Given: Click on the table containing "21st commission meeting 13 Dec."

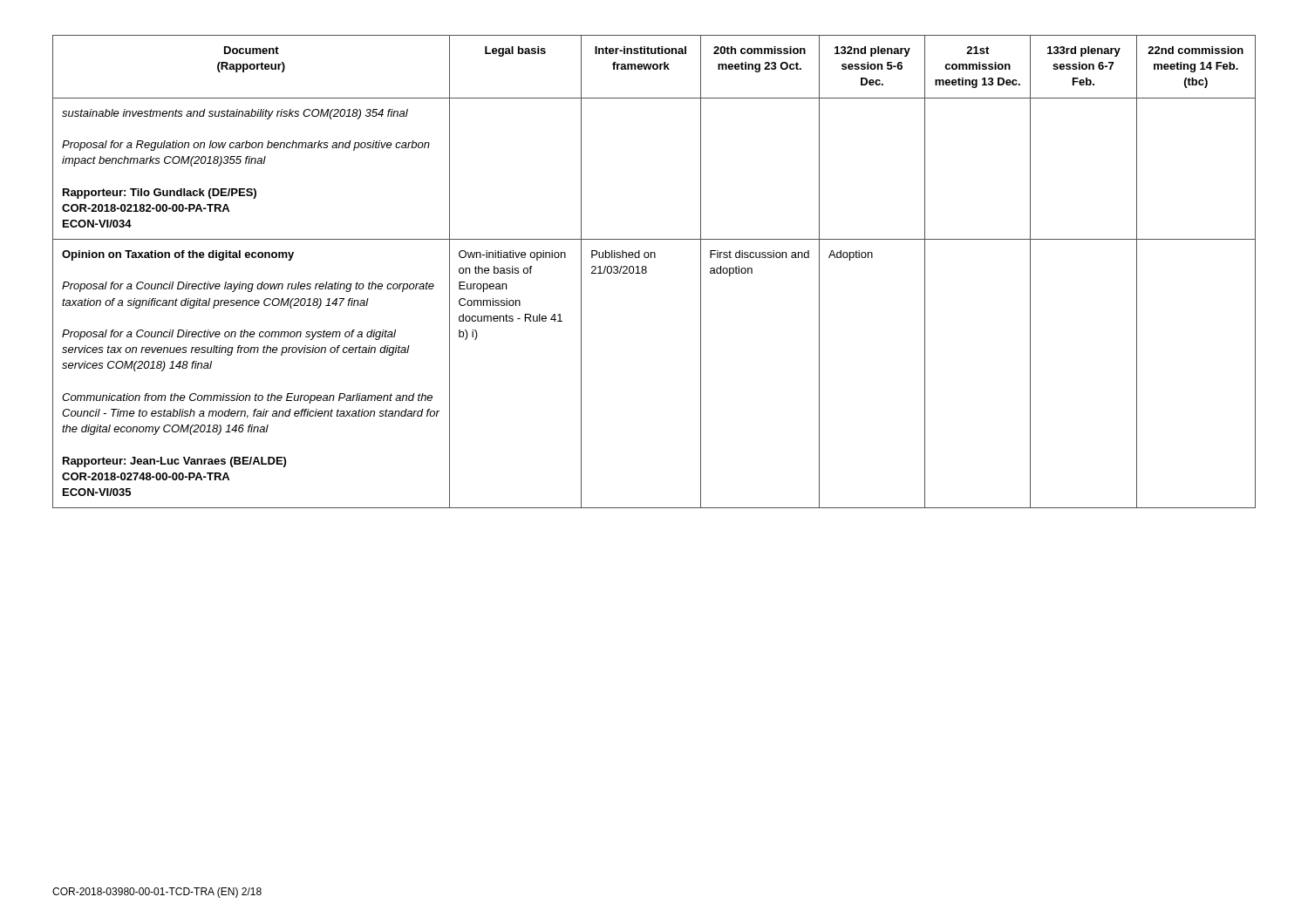Looking at the screenshot, I should click(x=654, y=272).
